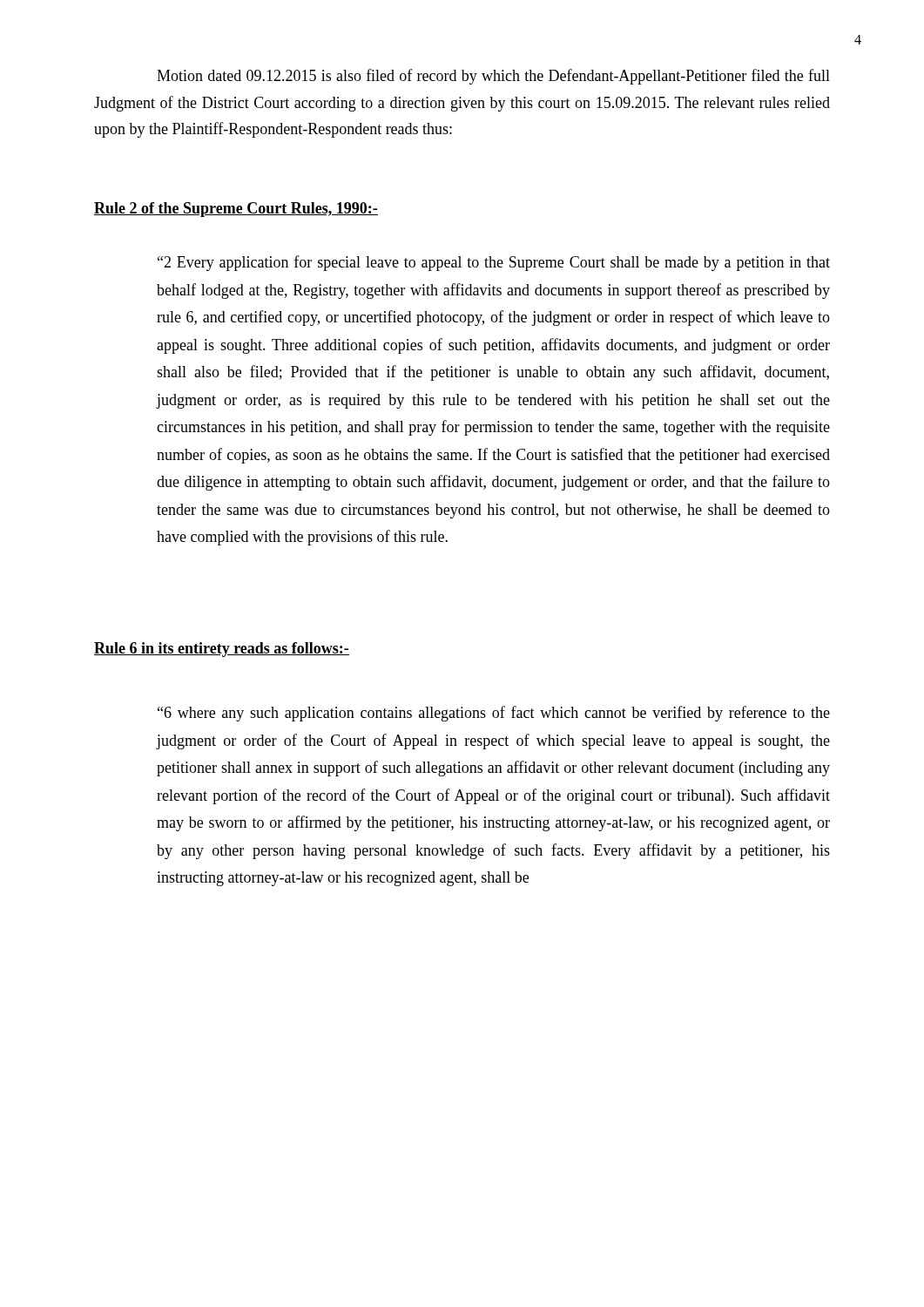
Task: Find the section header that reads "Rule 6 in its entirety reads"
Action: 222,648
